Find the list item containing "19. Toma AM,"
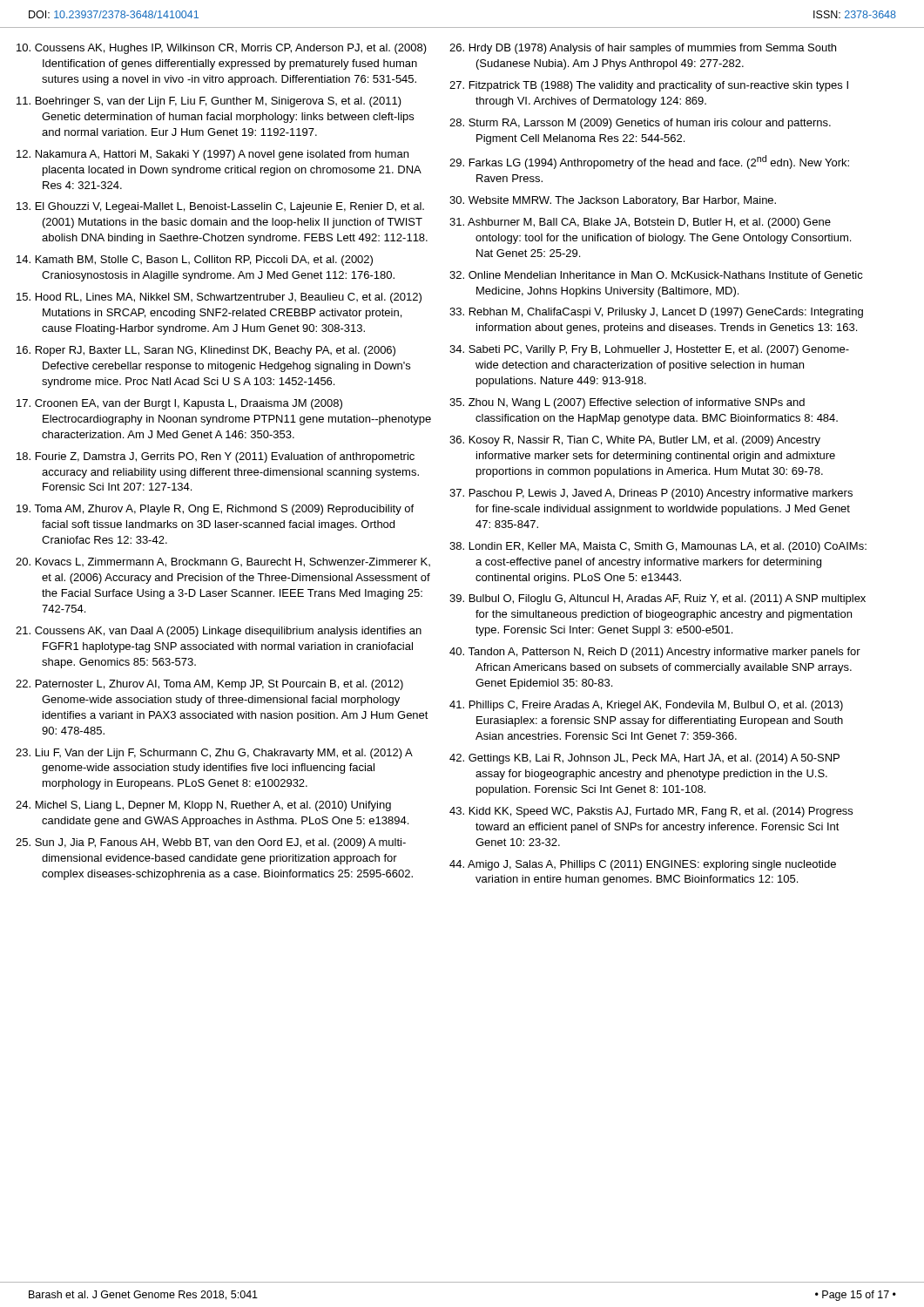The height and width of the screenshot is (1307, 924). pyautogui.click(x=215, y=524)
